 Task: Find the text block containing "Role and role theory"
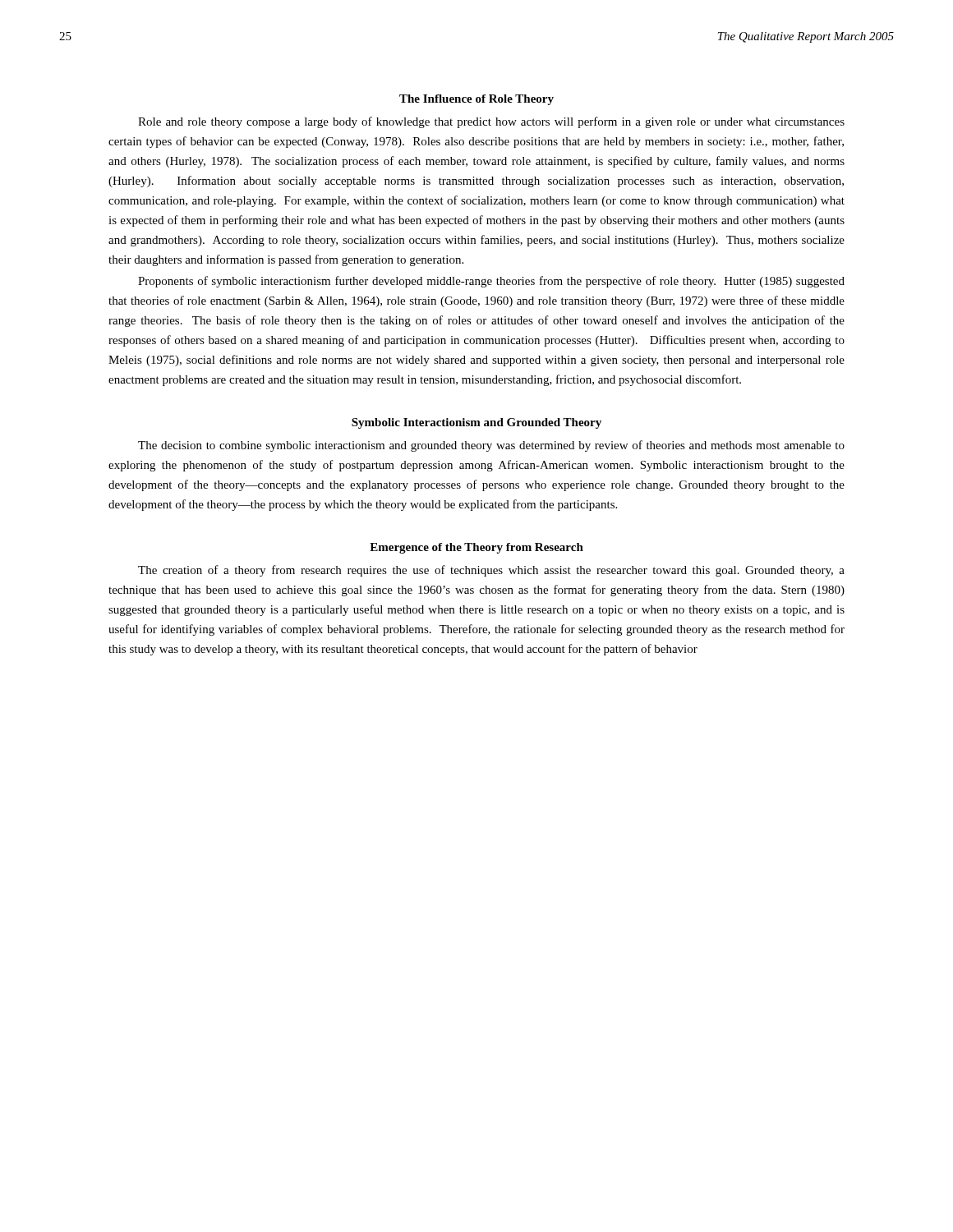coord(476,191)
